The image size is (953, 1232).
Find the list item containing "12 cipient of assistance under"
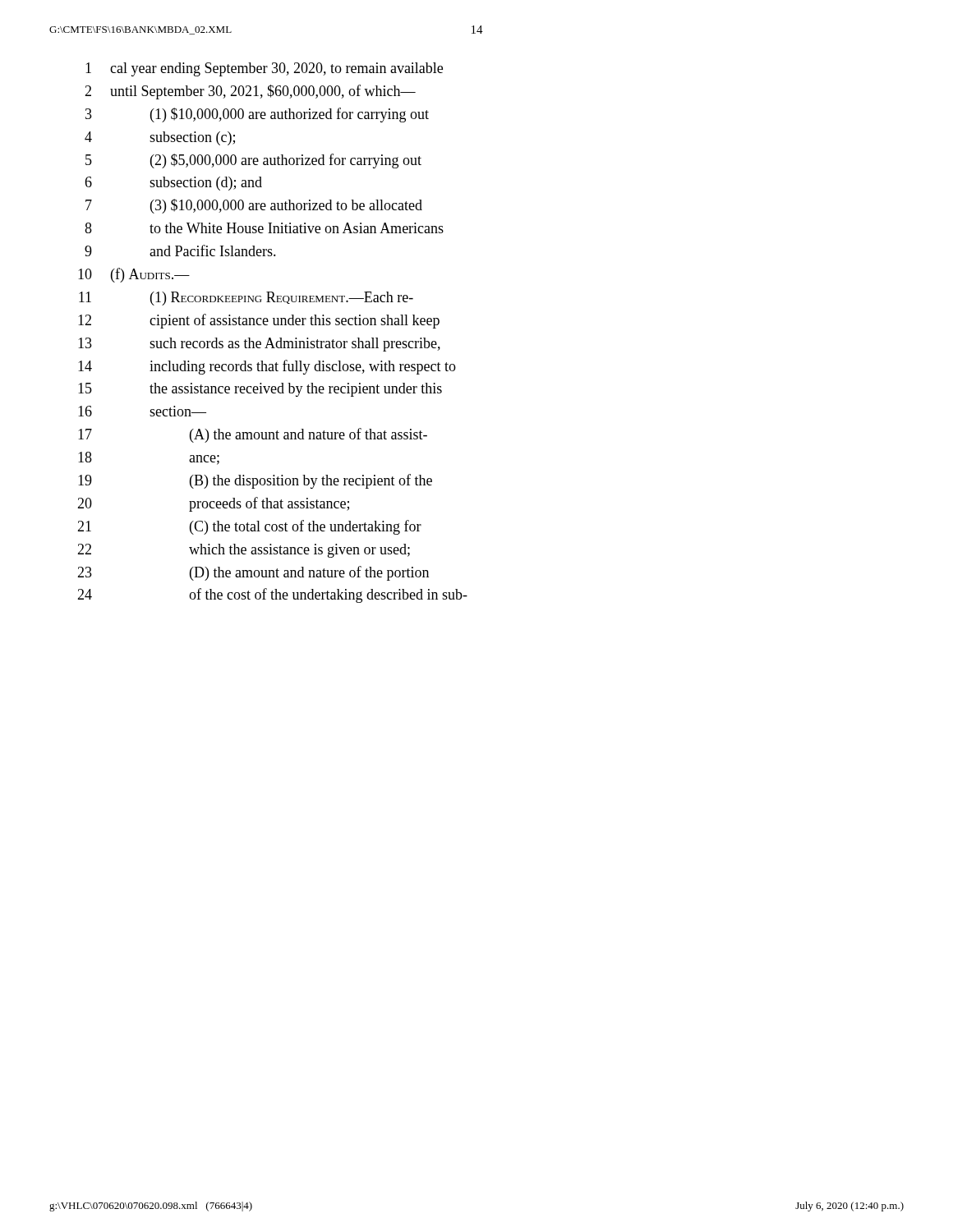coord(259,321)
